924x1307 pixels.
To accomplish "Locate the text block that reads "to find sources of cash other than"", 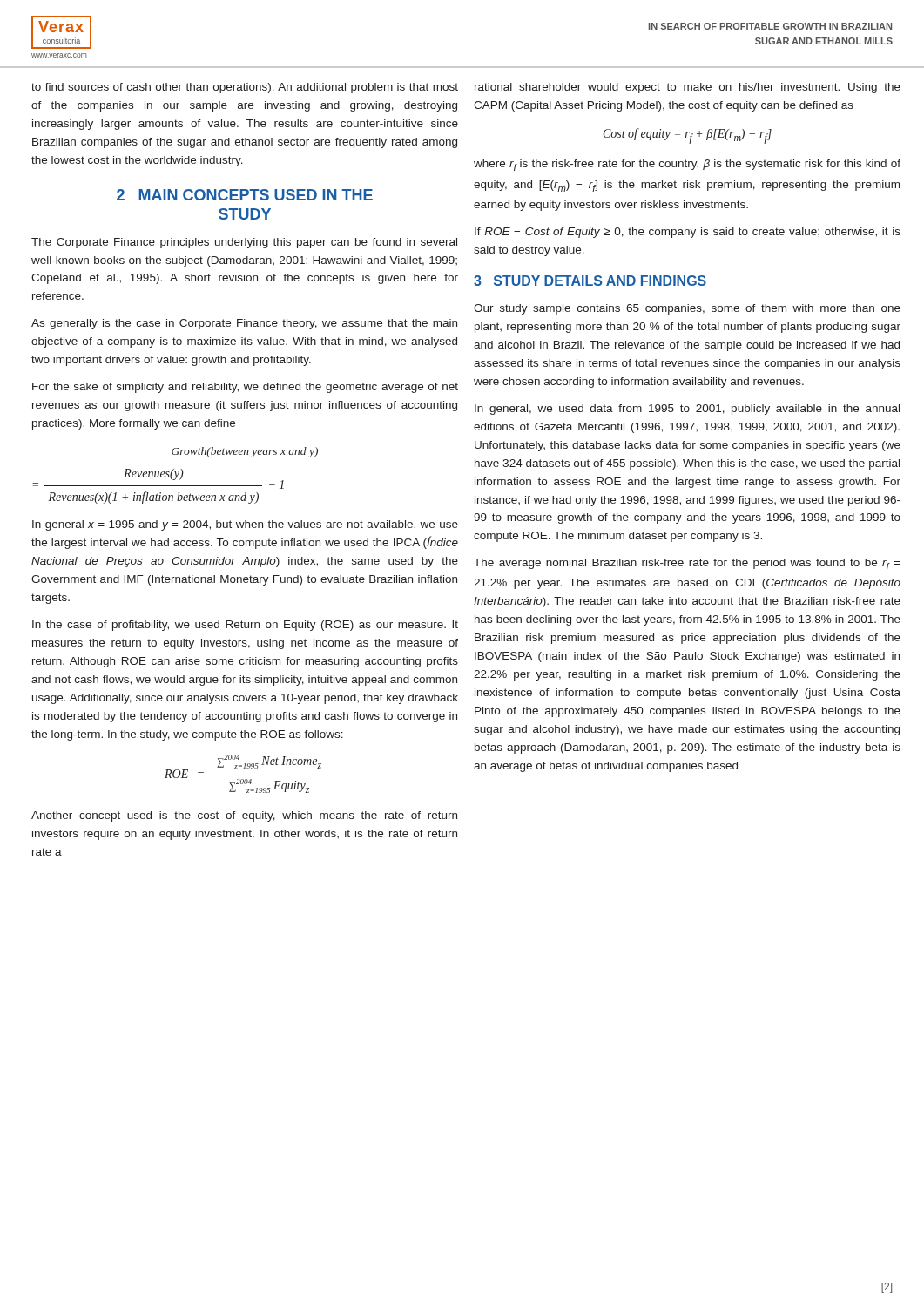I will [x=245, y=124].
